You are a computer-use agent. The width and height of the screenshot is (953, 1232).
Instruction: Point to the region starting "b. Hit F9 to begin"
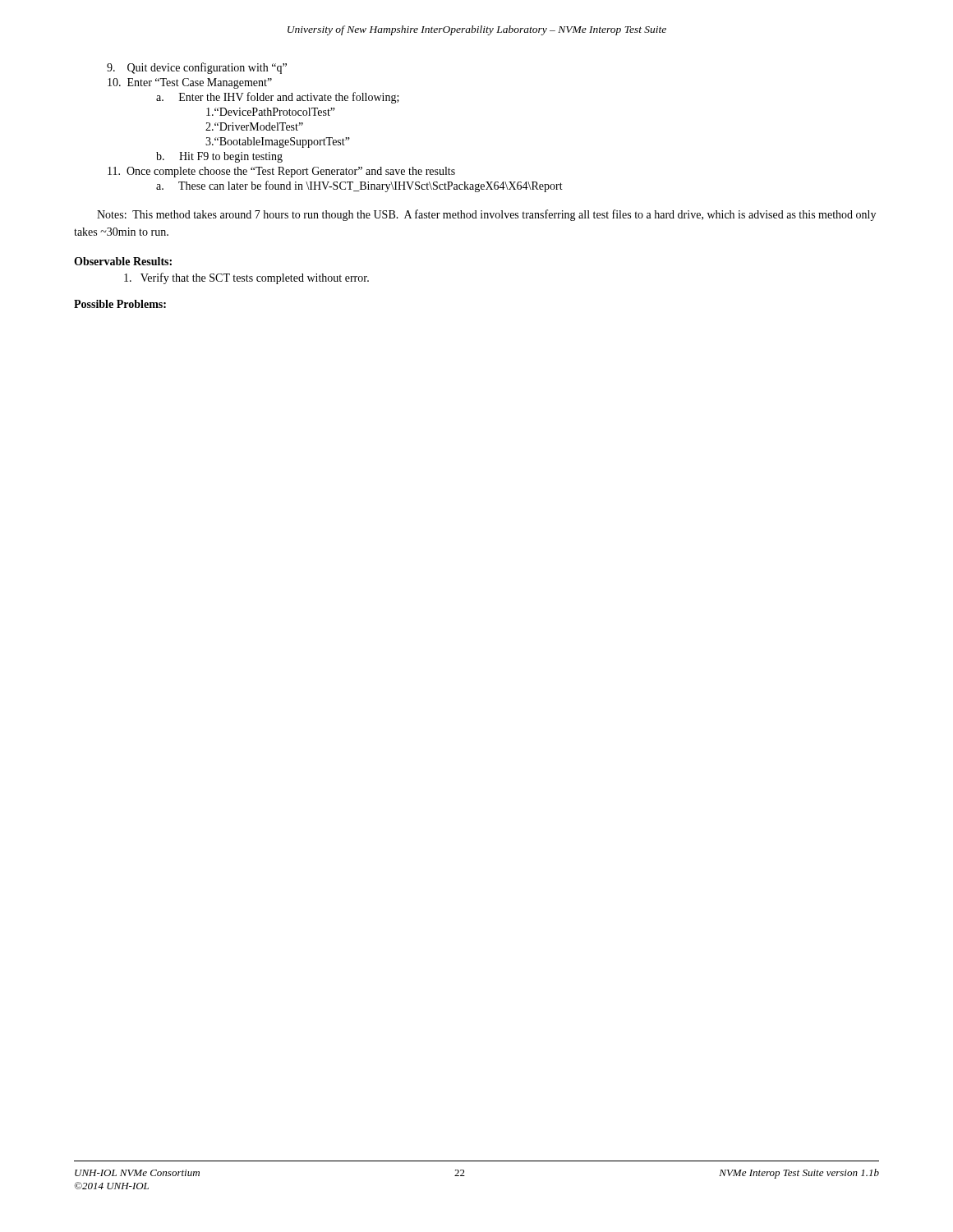pos(219,156)
